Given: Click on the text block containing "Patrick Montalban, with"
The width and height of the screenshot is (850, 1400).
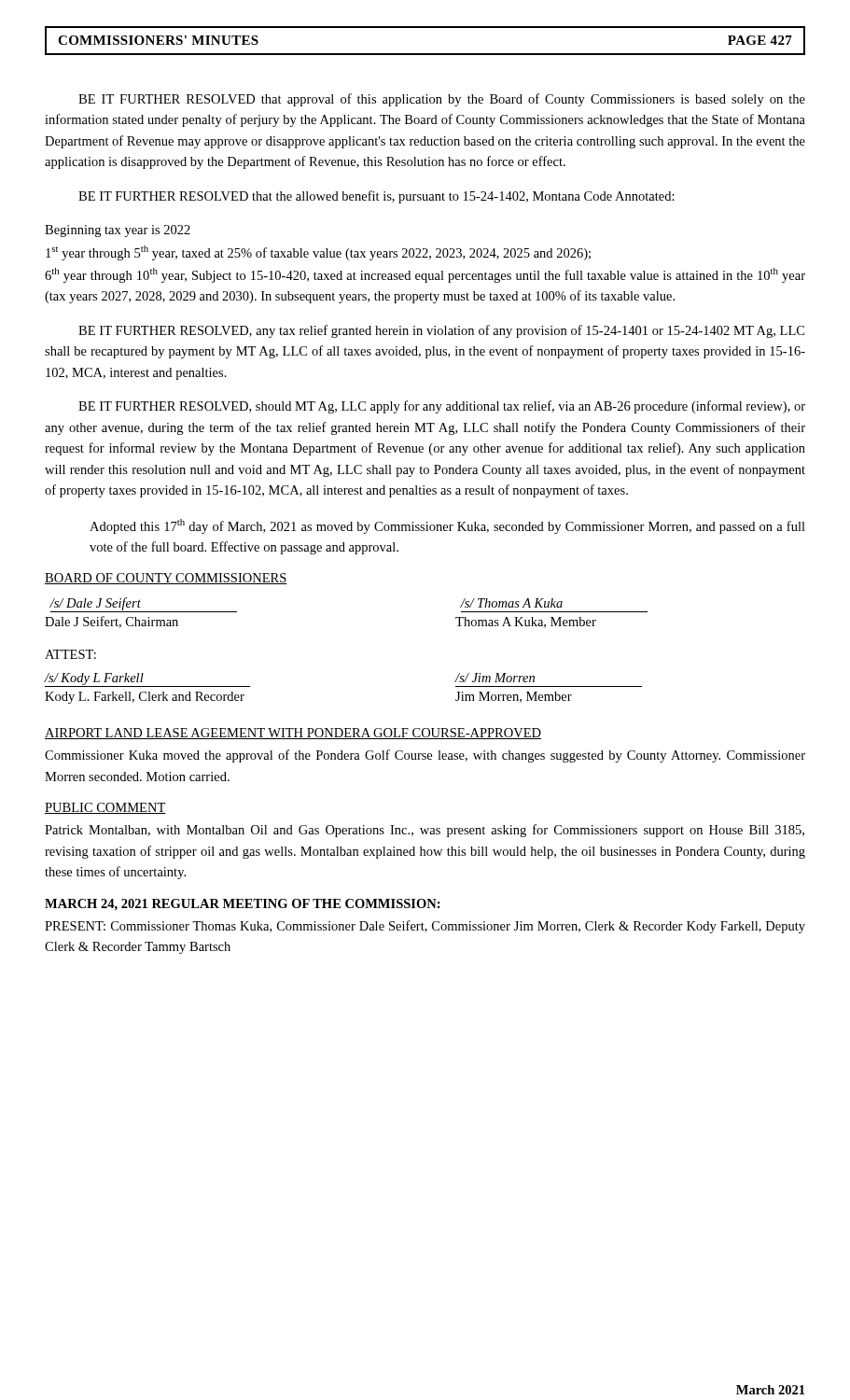Looking at the screenshot, I should pos(425,851).
